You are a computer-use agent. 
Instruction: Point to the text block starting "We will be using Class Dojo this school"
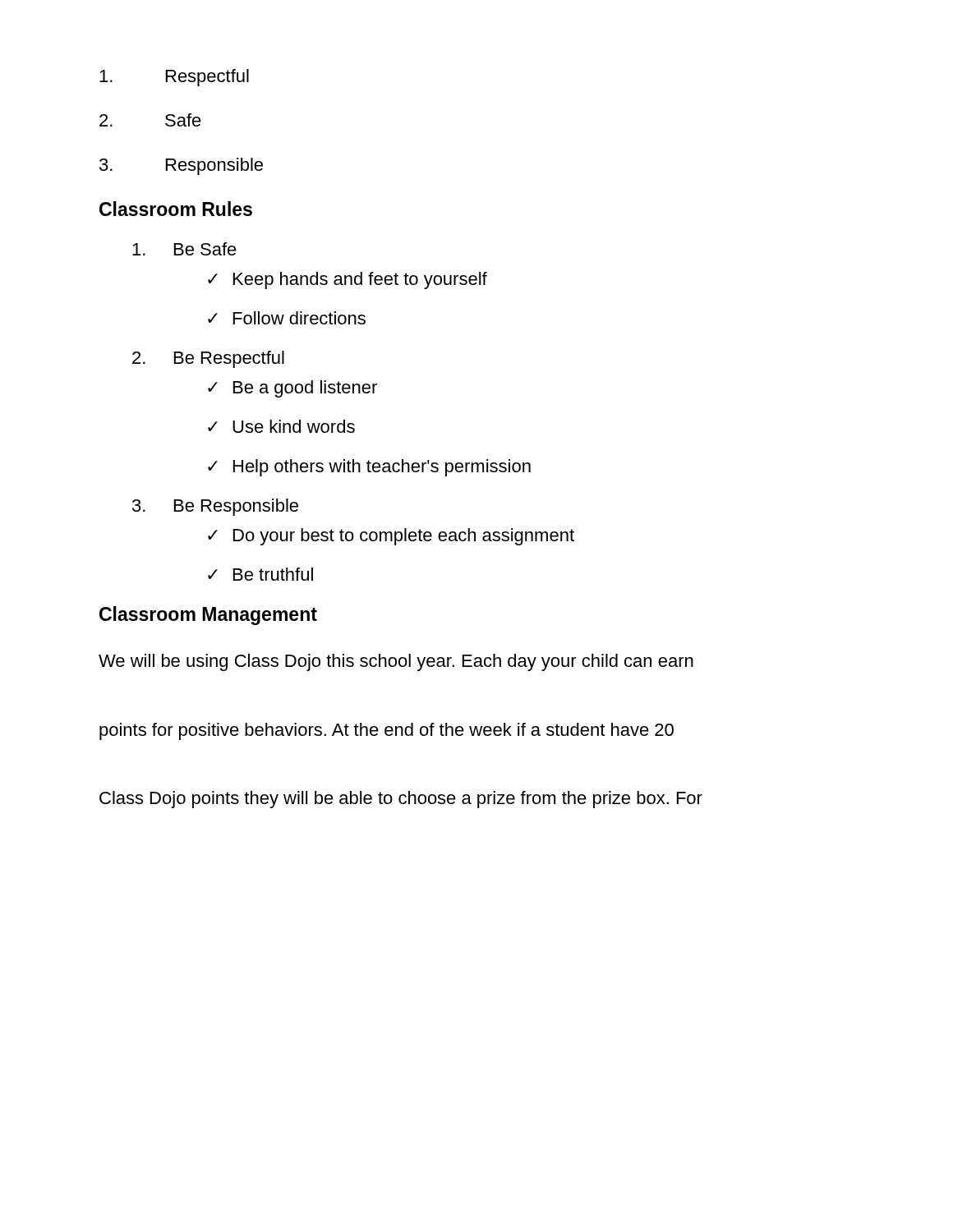pyautogui.click(x=400, y=729)
